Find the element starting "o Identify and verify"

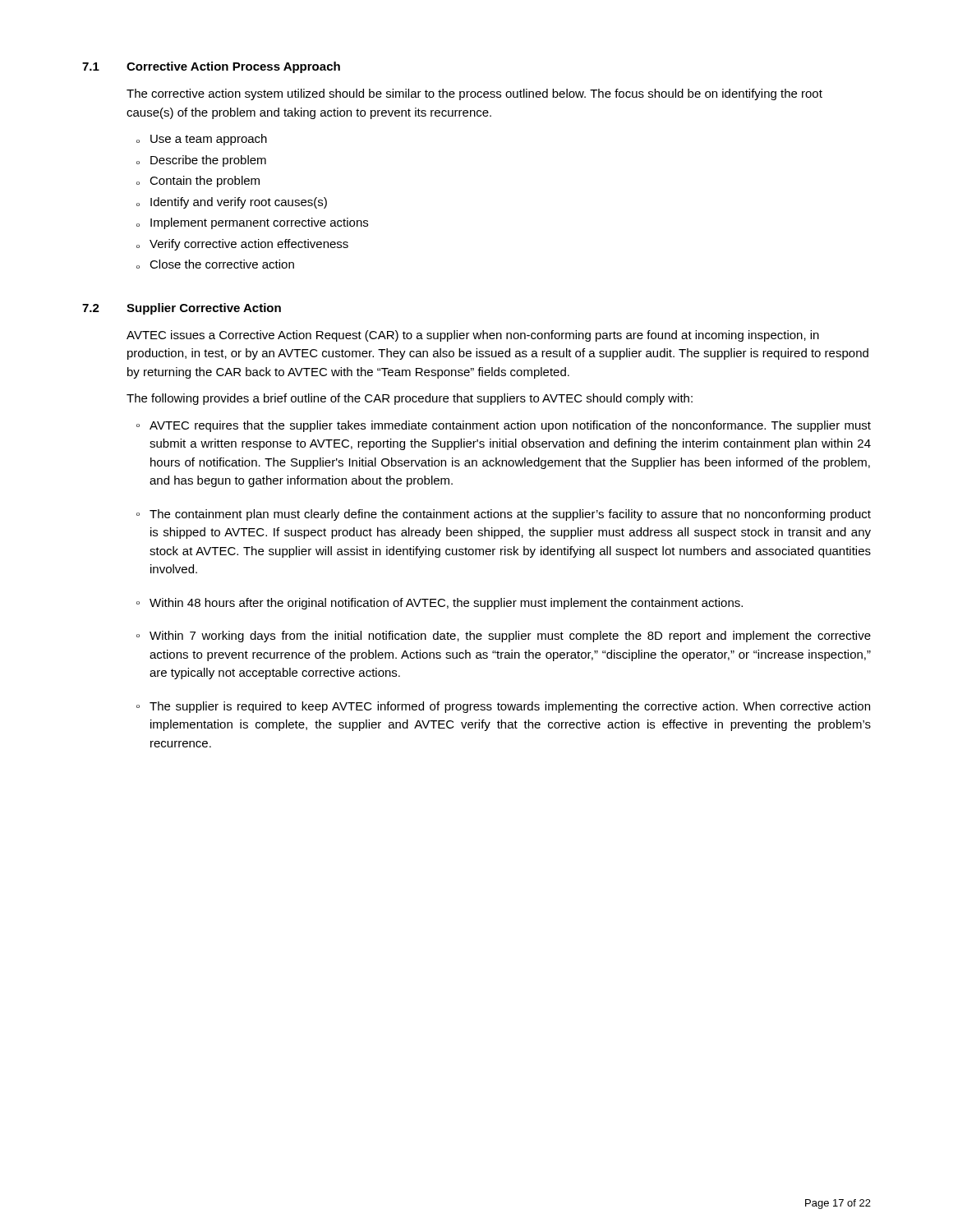(x=232, y=203)
